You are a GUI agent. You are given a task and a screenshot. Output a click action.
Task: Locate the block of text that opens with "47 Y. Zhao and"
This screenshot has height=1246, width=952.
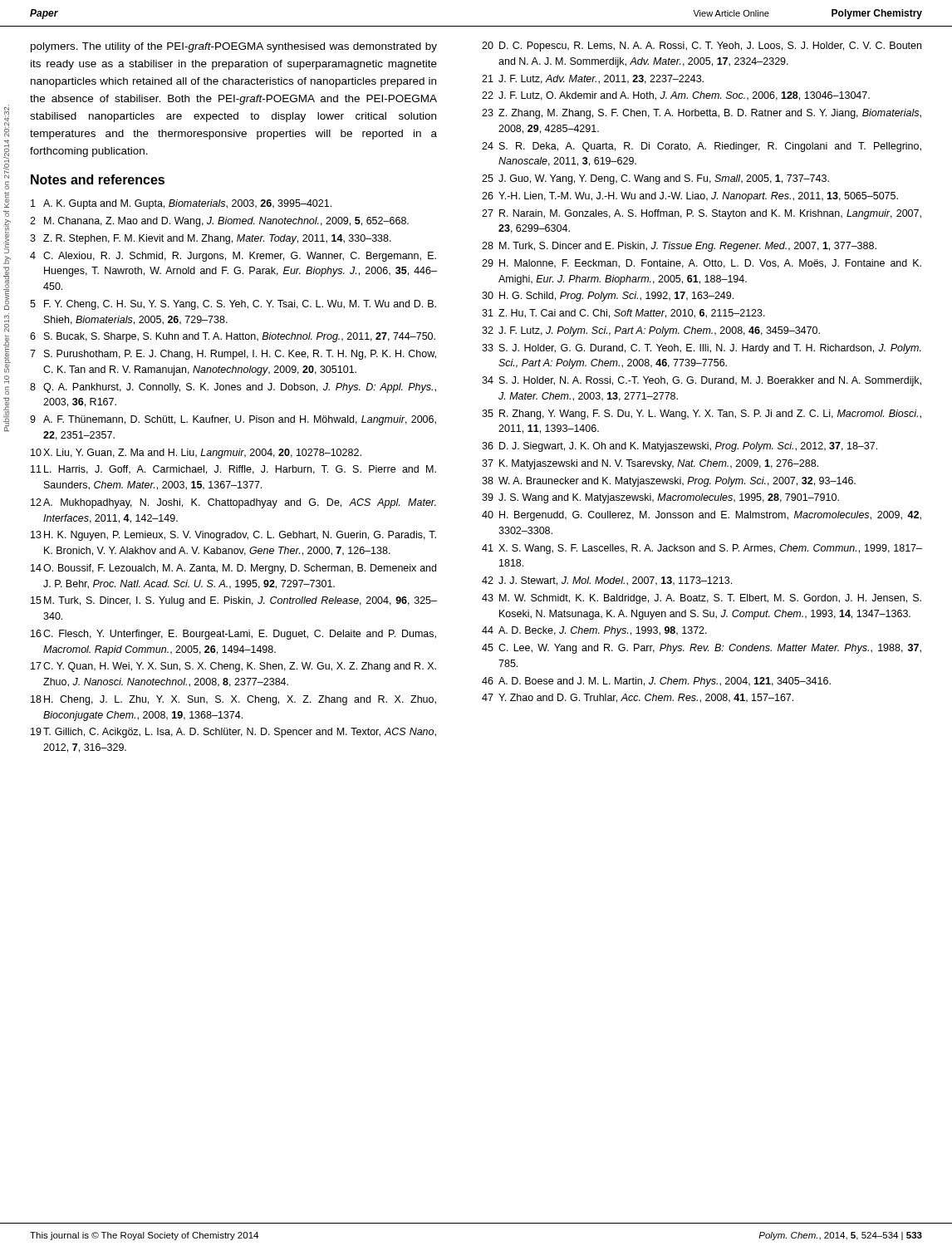pyautogui.click(x=638, y=698)
